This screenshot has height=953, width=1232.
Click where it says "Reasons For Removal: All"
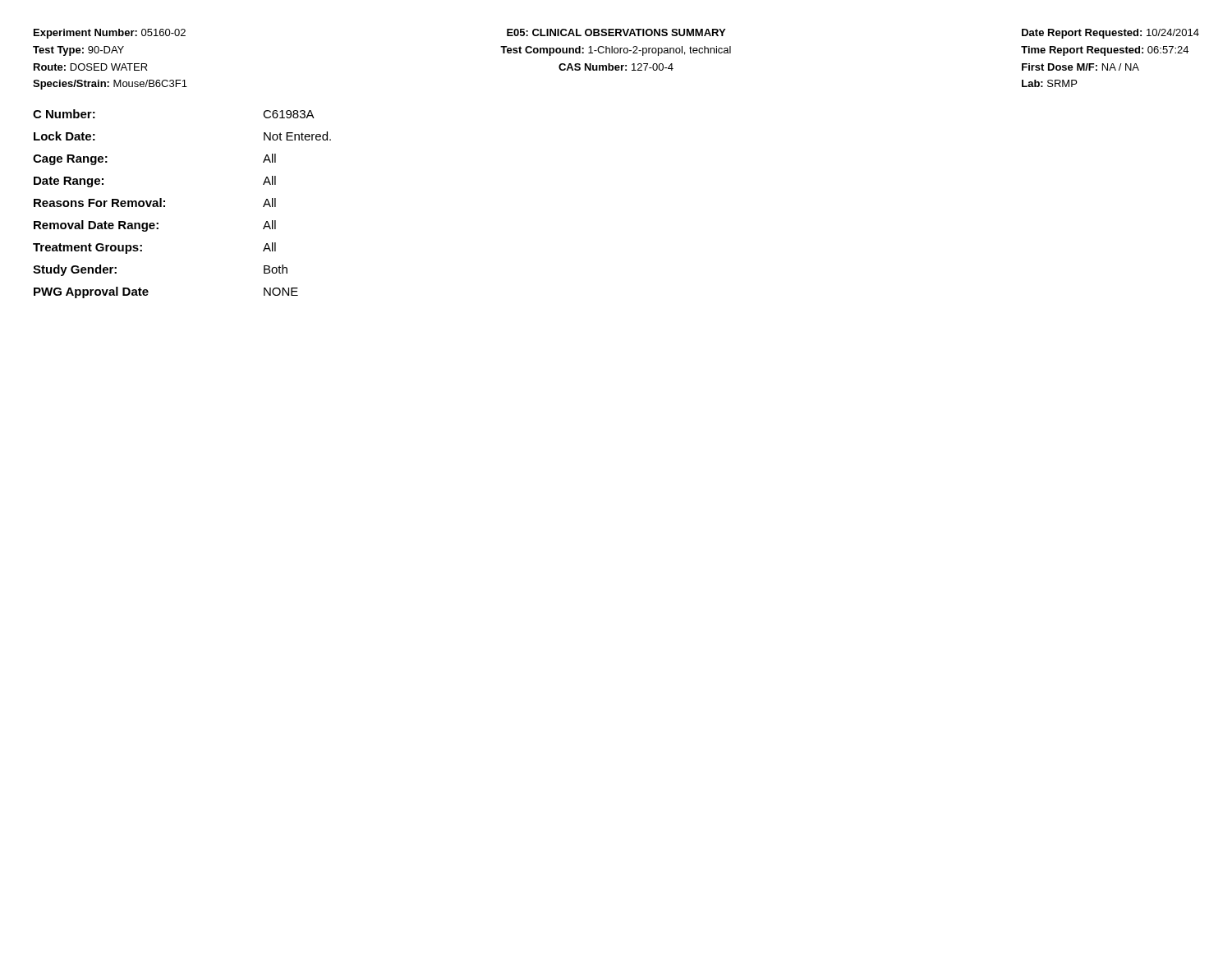(155, 203)
